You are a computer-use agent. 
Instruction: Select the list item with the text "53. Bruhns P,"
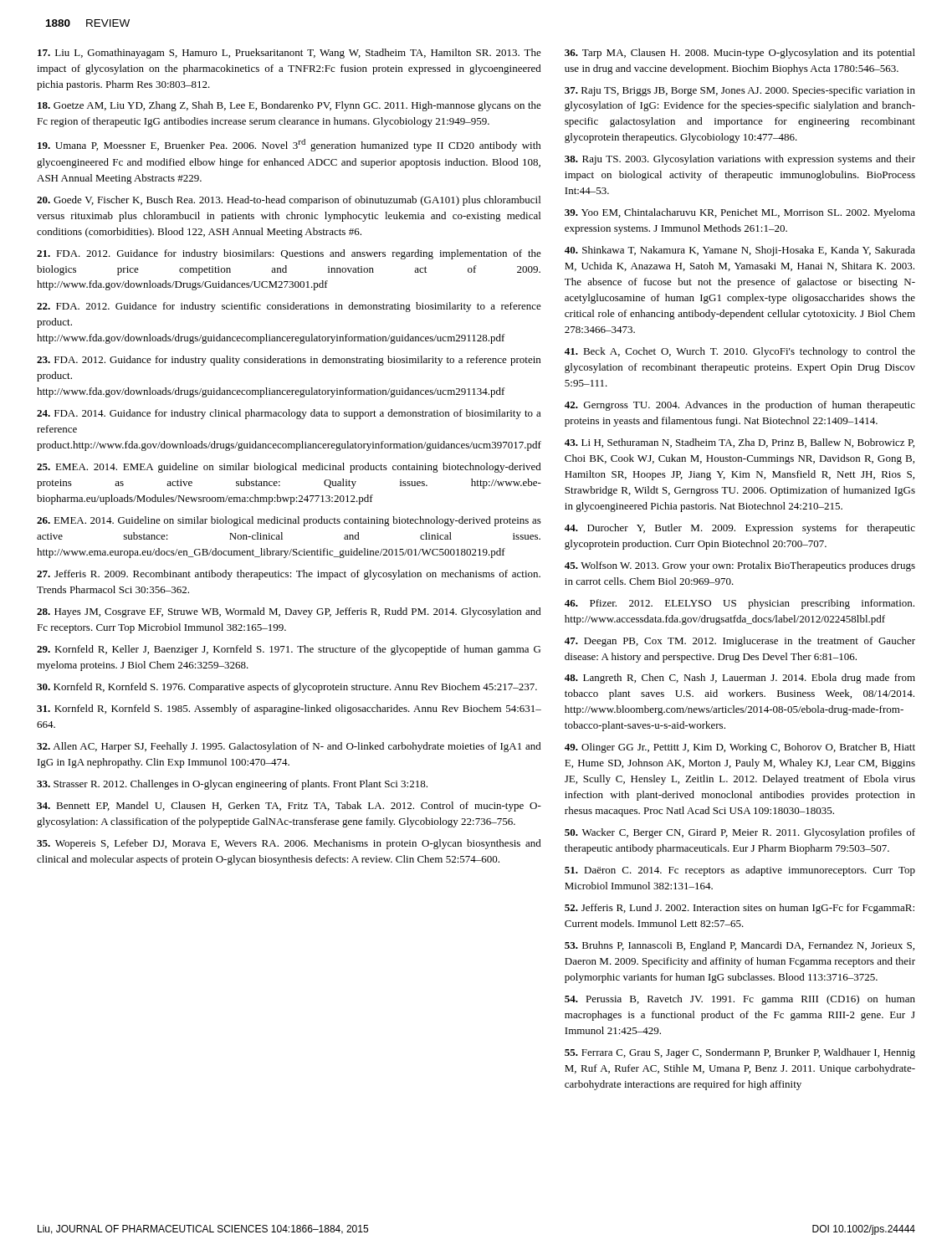[x=740, y=961]
